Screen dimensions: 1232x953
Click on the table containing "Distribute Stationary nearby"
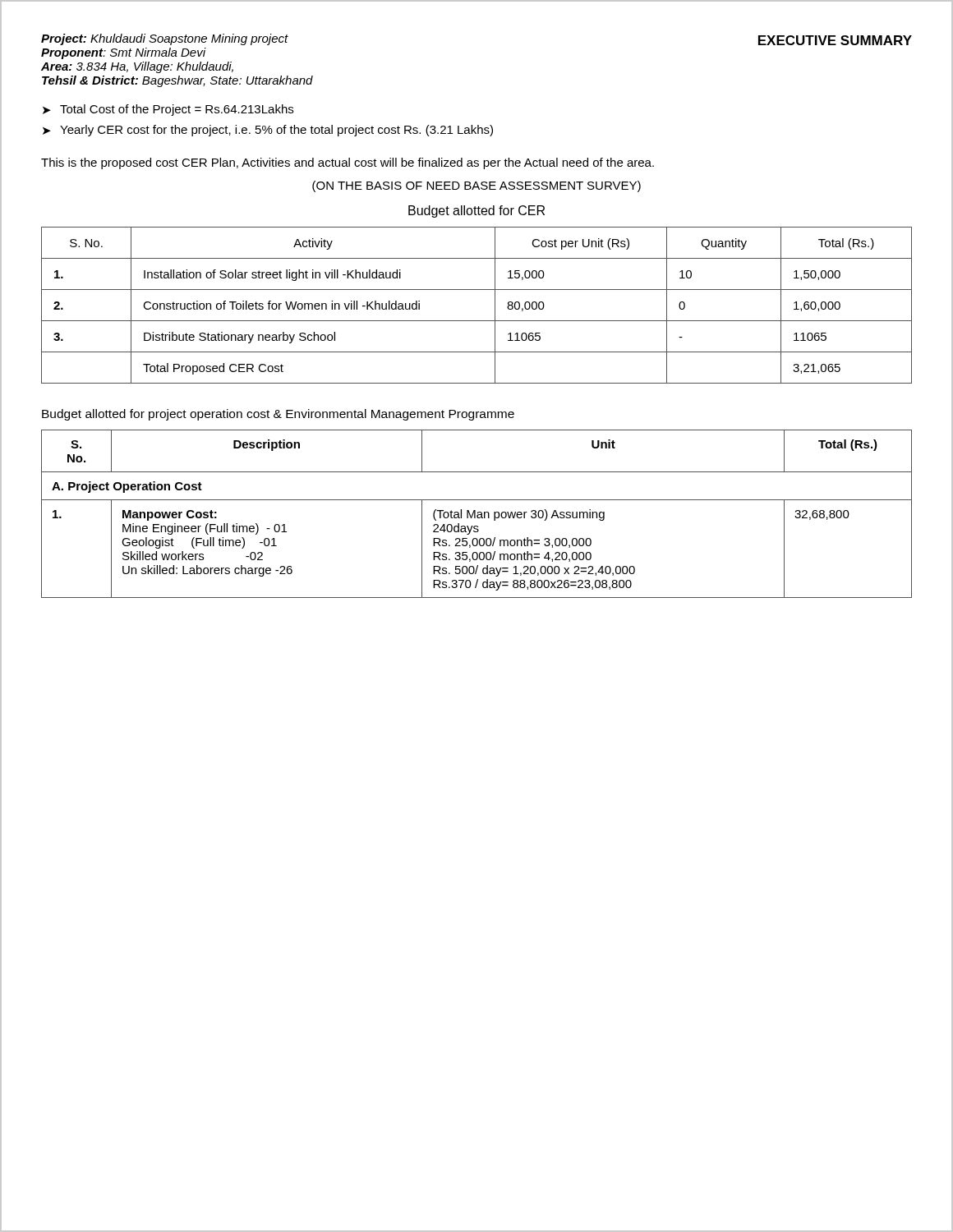476,305
